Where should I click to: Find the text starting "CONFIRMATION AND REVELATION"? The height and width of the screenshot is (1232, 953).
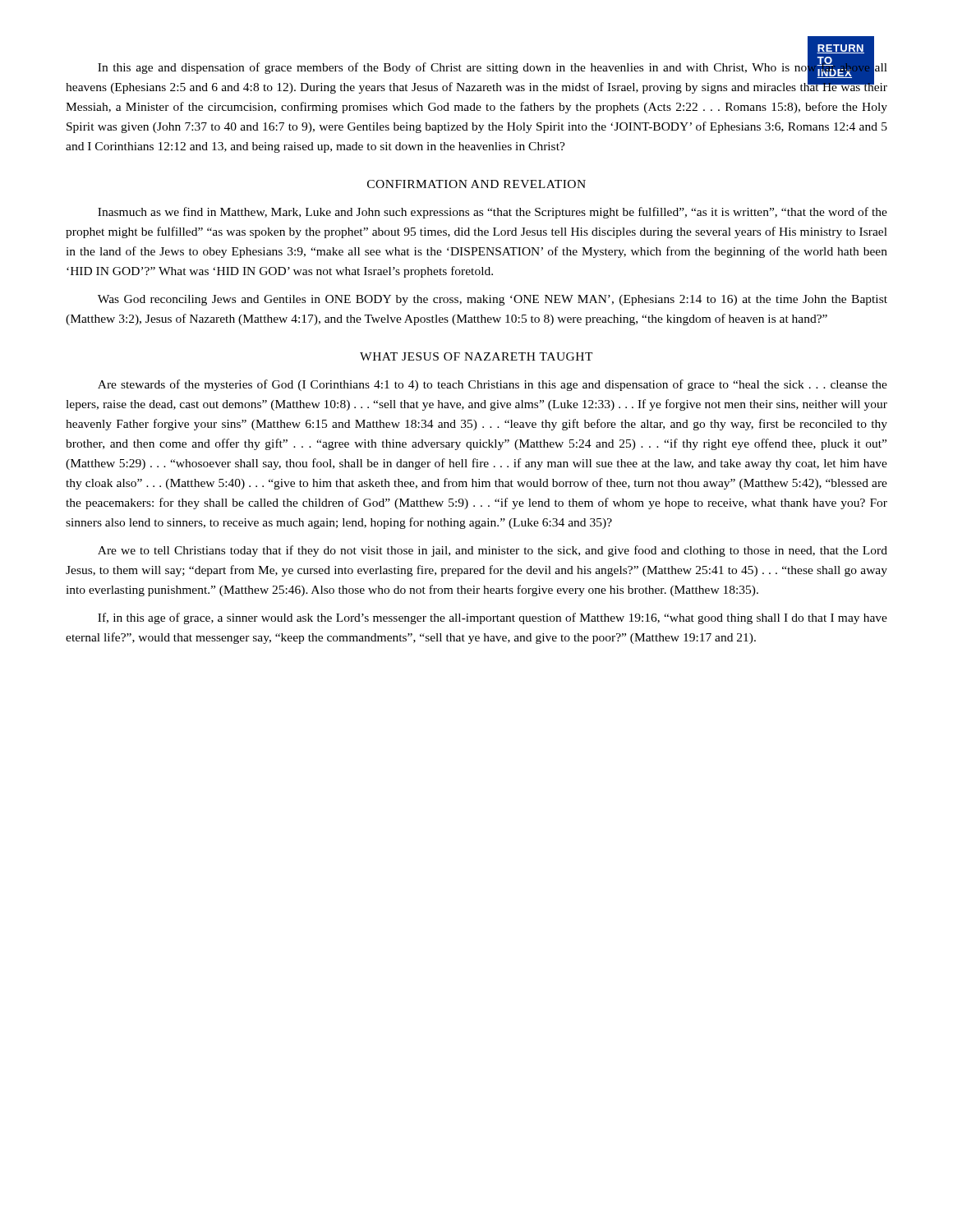tap(476, 184)
